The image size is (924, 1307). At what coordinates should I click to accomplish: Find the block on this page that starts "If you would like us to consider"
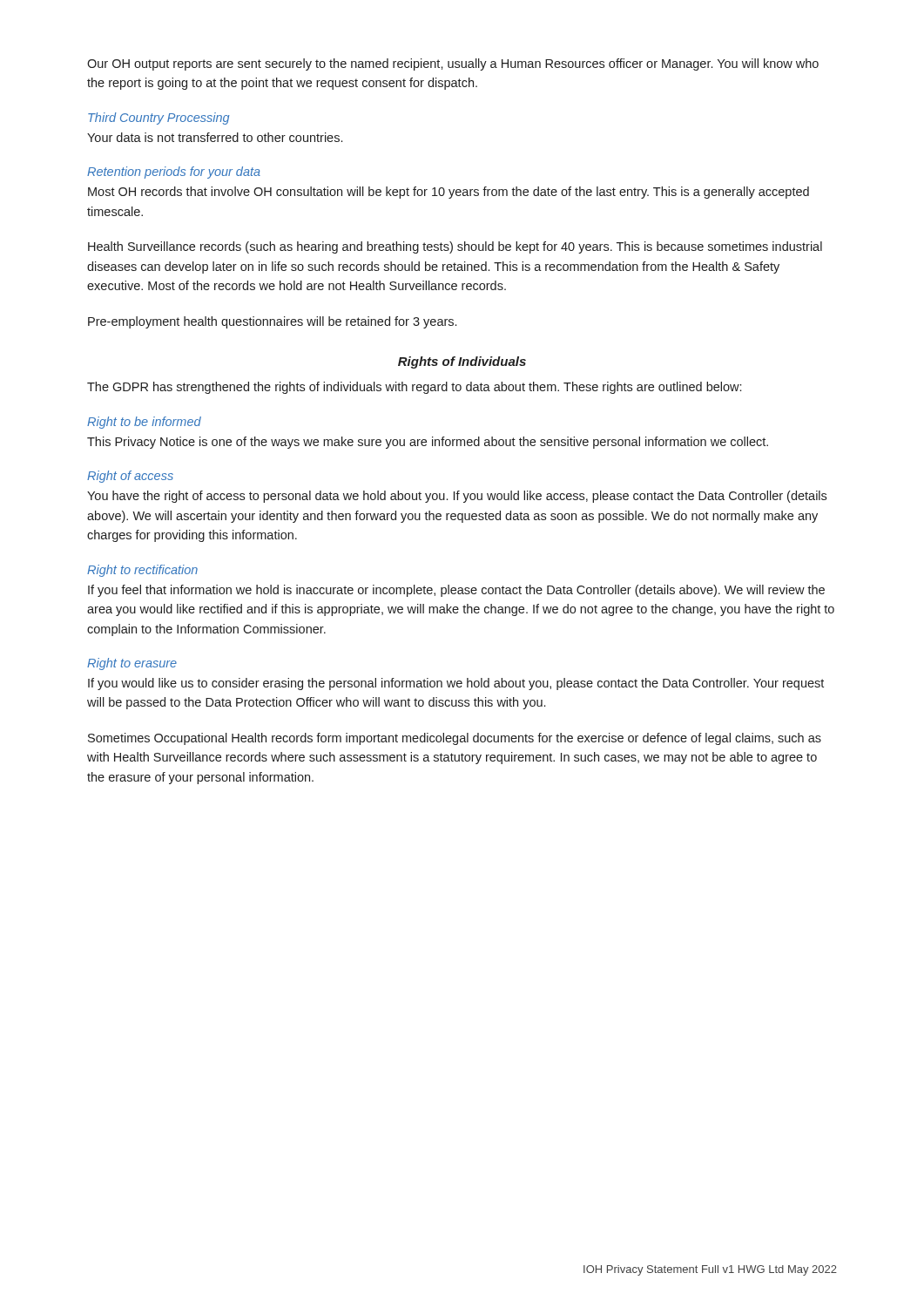(x=456, y=693)
